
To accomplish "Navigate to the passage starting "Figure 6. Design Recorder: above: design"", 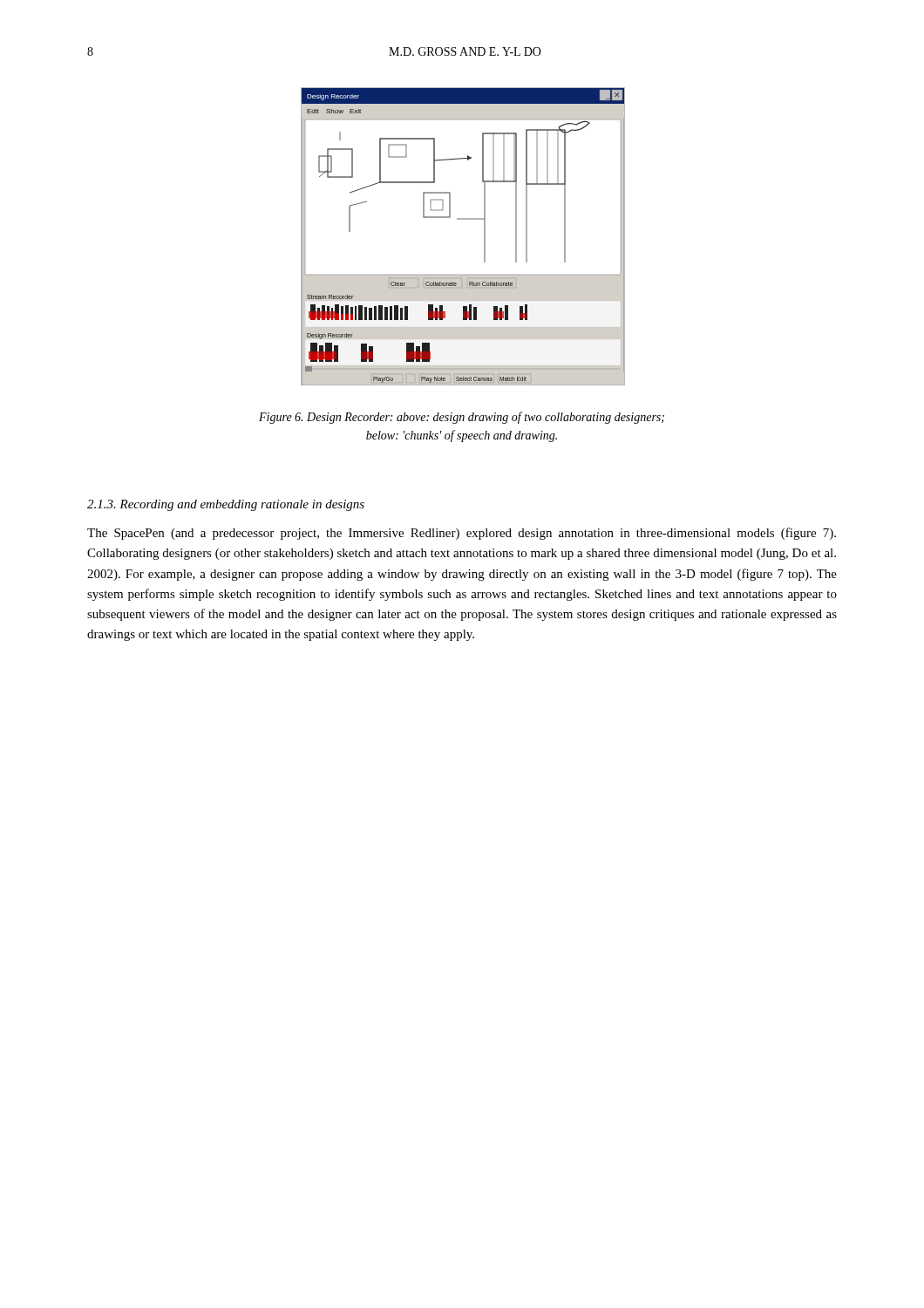I will (462, 426).
